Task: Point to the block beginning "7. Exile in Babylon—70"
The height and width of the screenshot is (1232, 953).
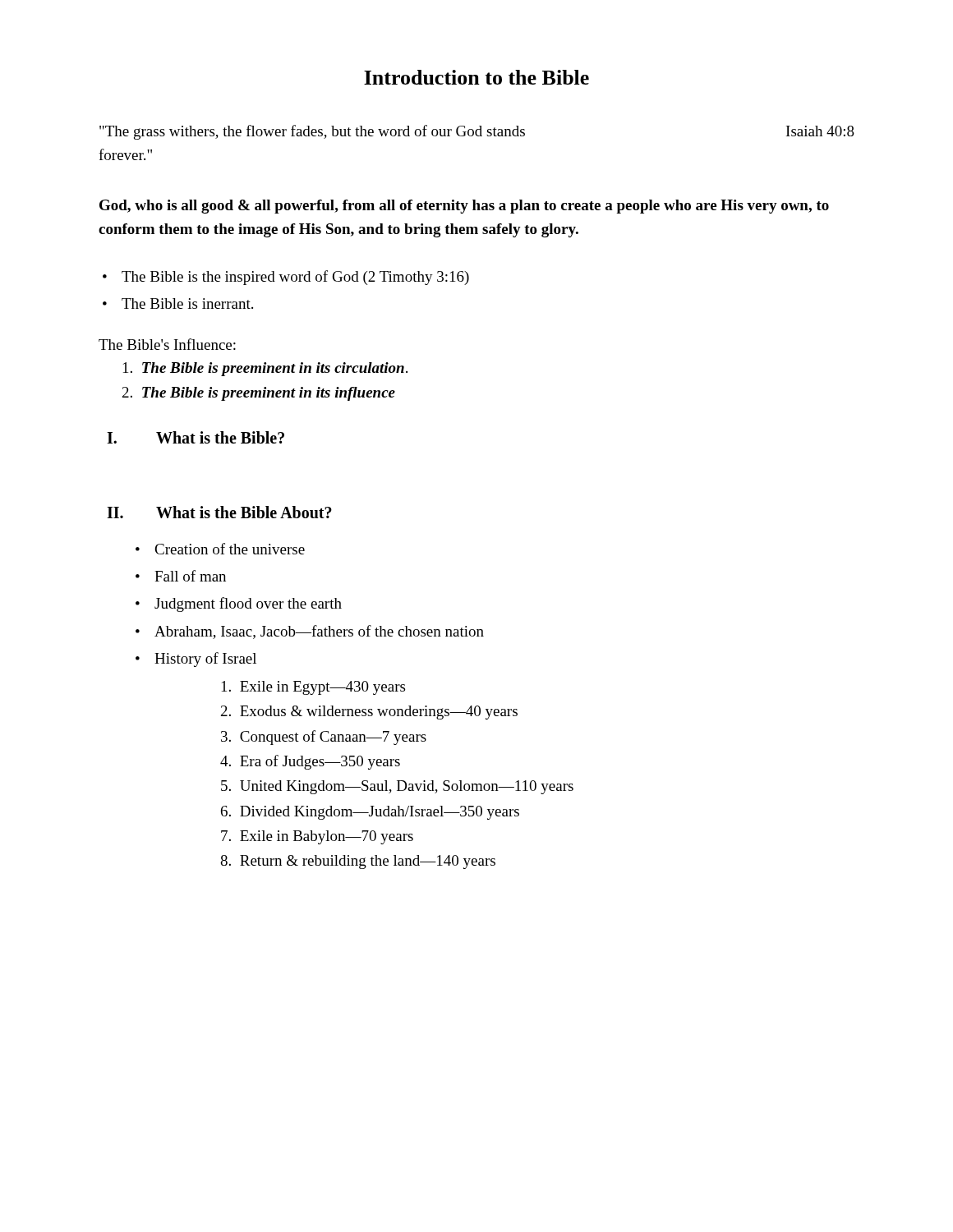Action: coord(317,836)
